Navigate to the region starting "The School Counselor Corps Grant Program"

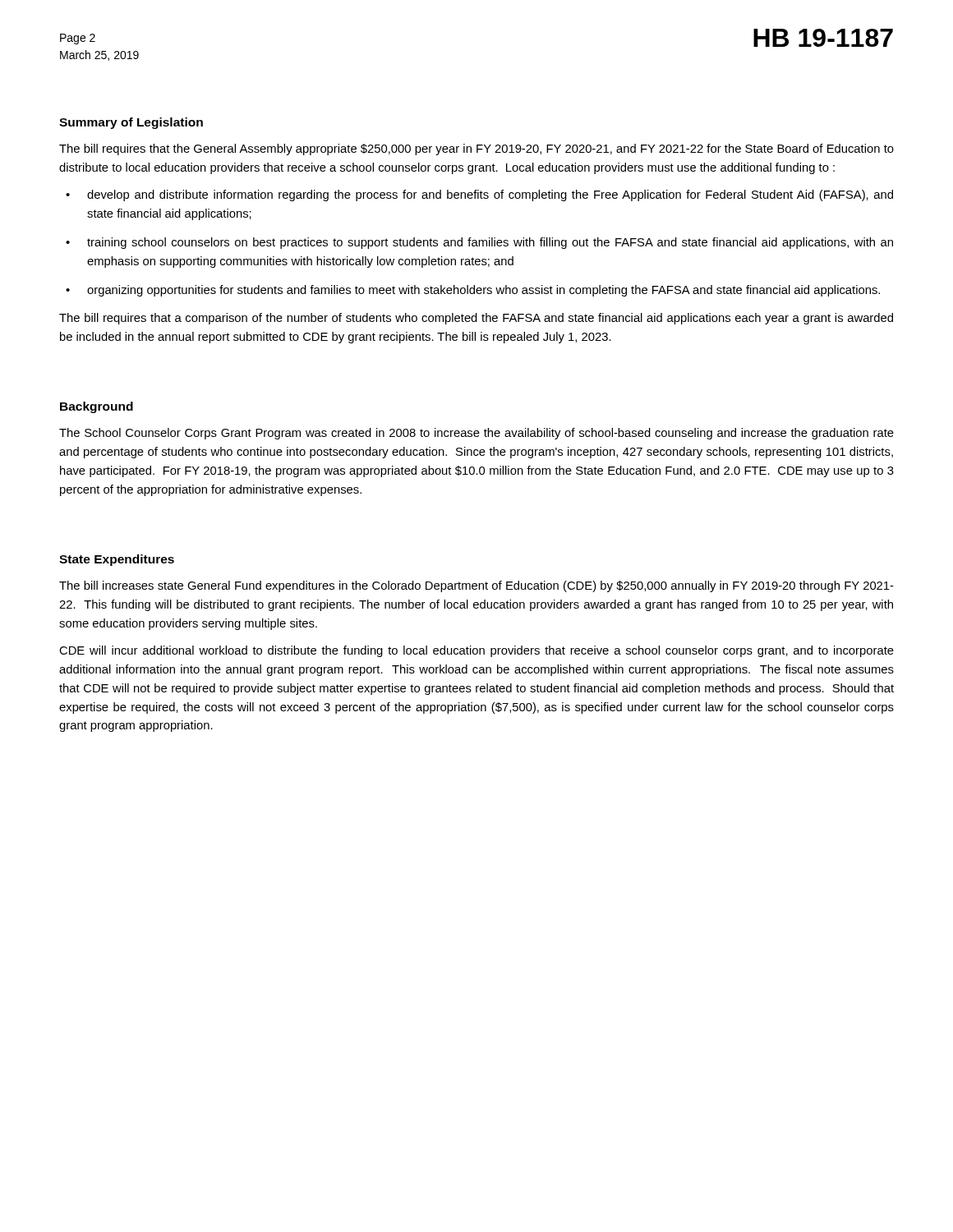476,461
